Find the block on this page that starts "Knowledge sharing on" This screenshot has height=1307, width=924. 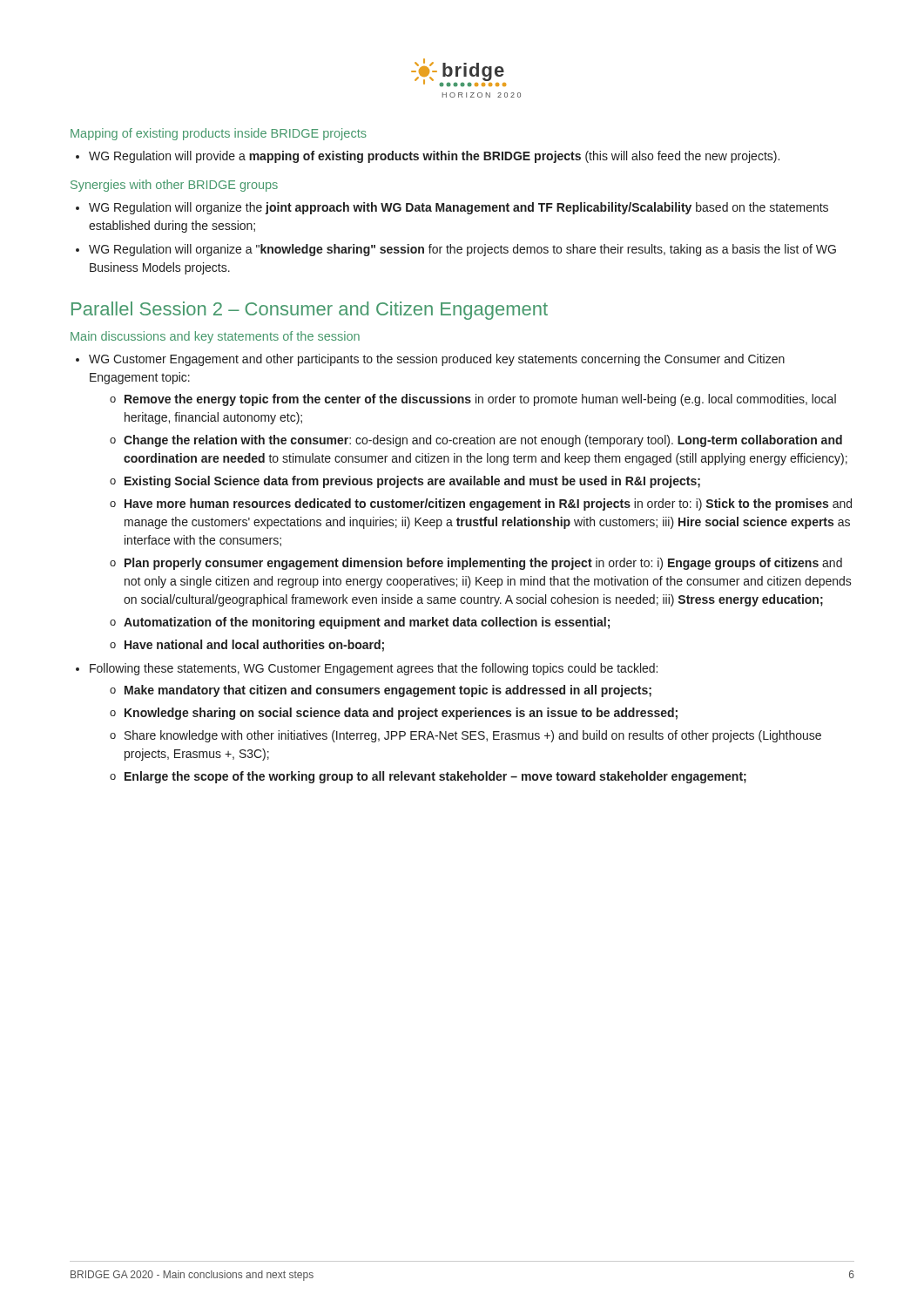pos(401,713)
